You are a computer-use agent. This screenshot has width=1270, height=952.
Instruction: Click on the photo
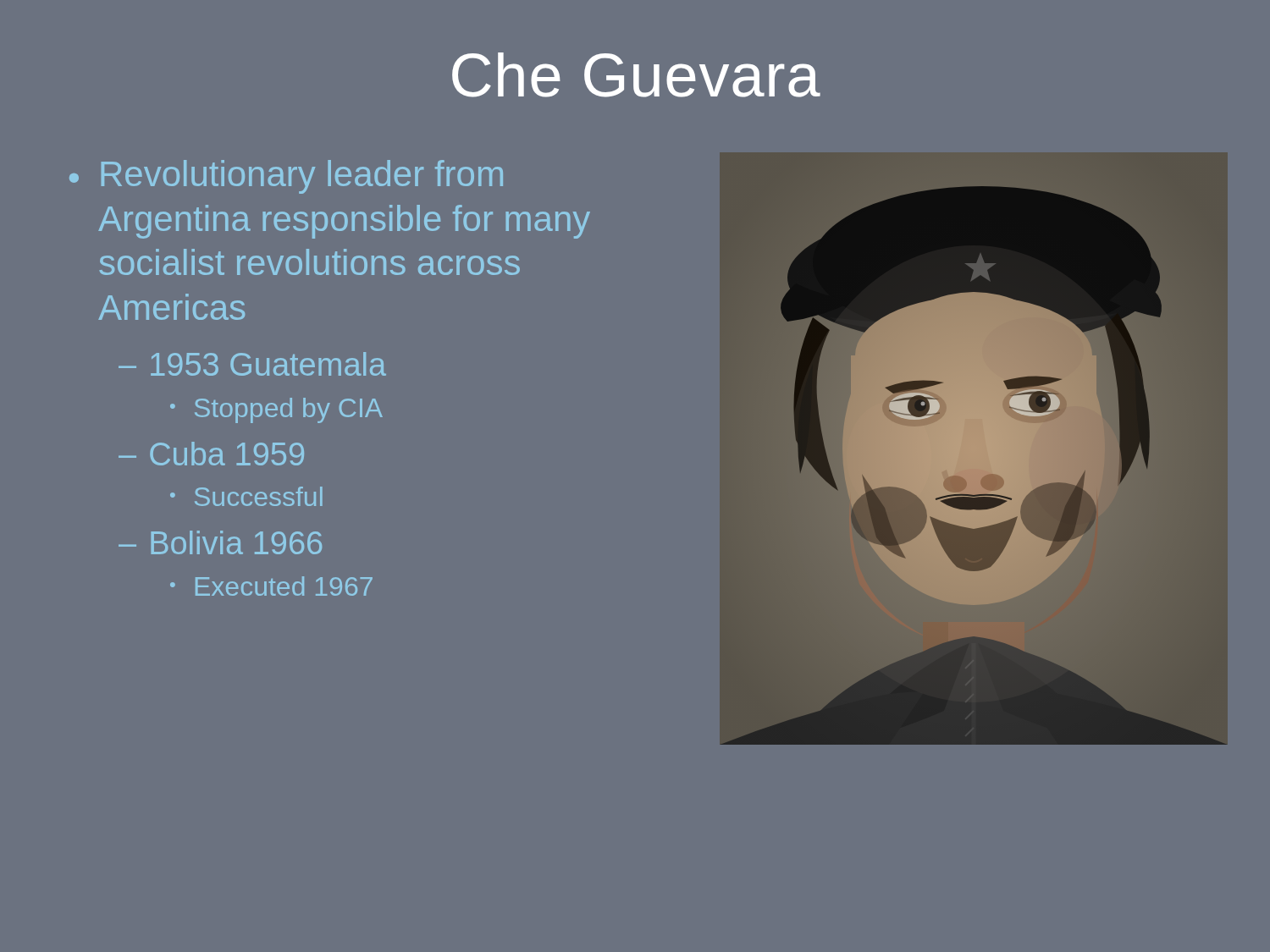click(974, 448)
